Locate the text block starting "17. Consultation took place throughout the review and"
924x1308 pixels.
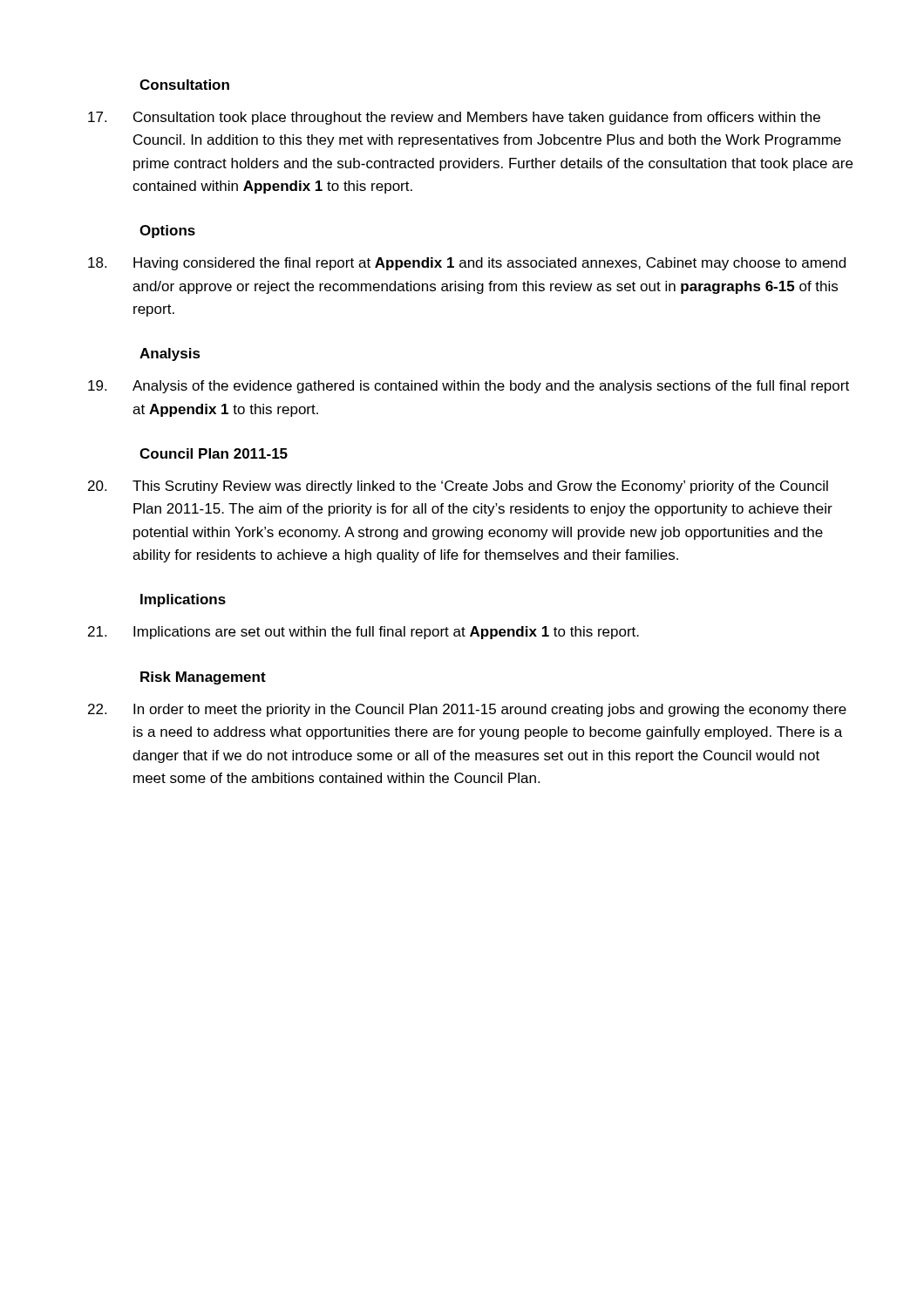[x=471, y=152]
